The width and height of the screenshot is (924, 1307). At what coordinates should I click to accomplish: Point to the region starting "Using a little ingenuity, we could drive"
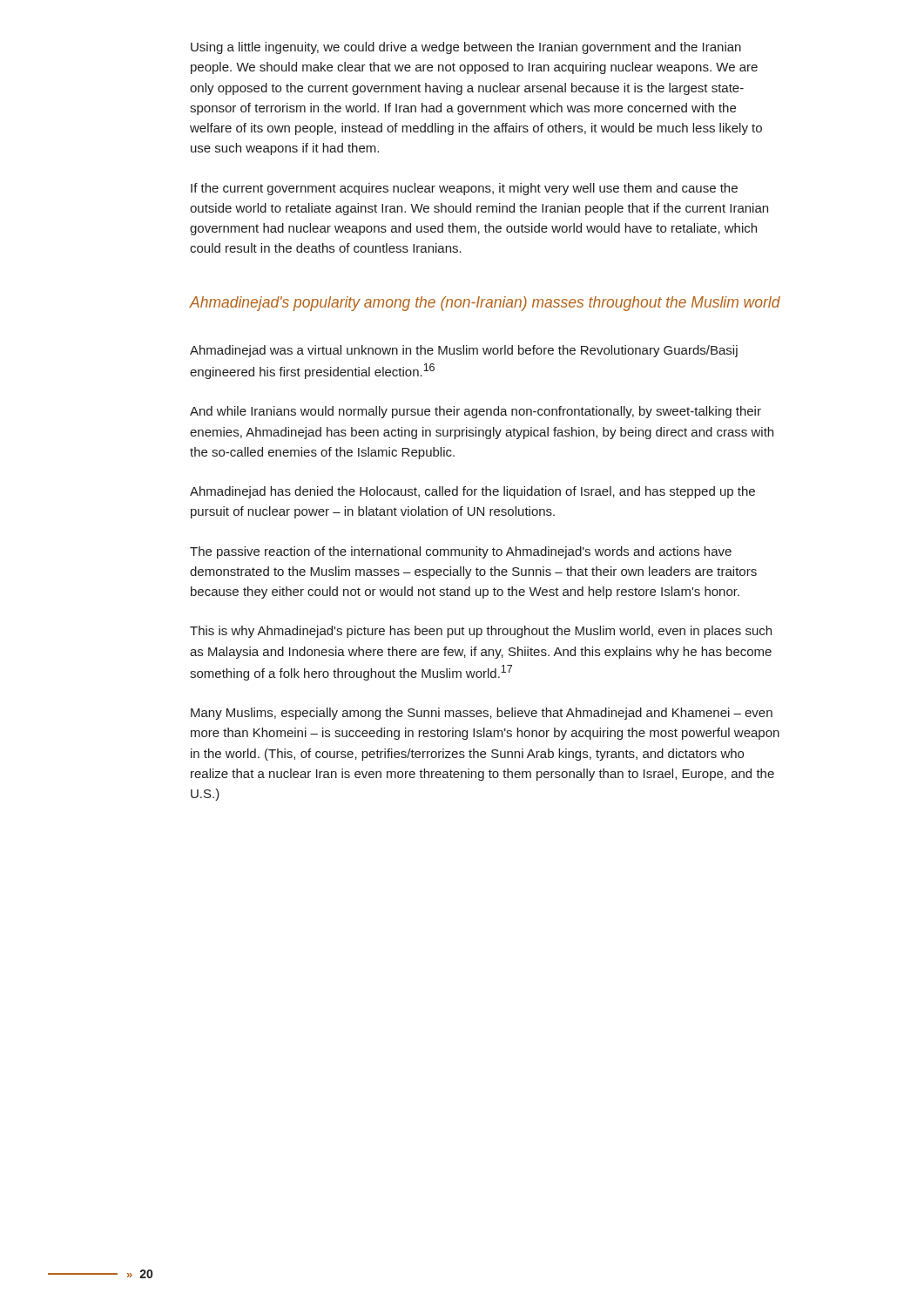[x=476, y=97]
